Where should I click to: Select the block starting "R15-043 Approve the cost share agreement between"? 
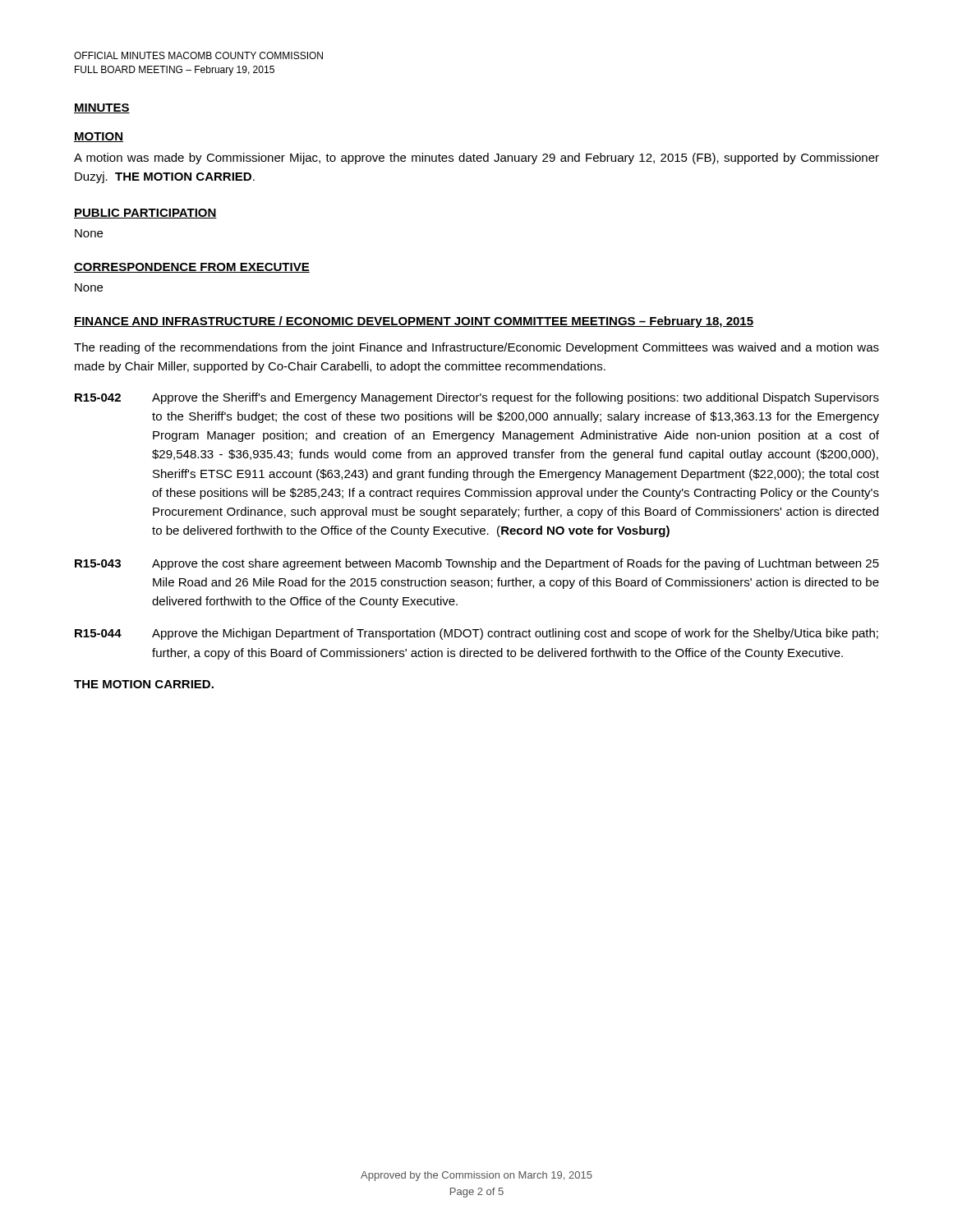pyautogui.click(x=476, y=582)
